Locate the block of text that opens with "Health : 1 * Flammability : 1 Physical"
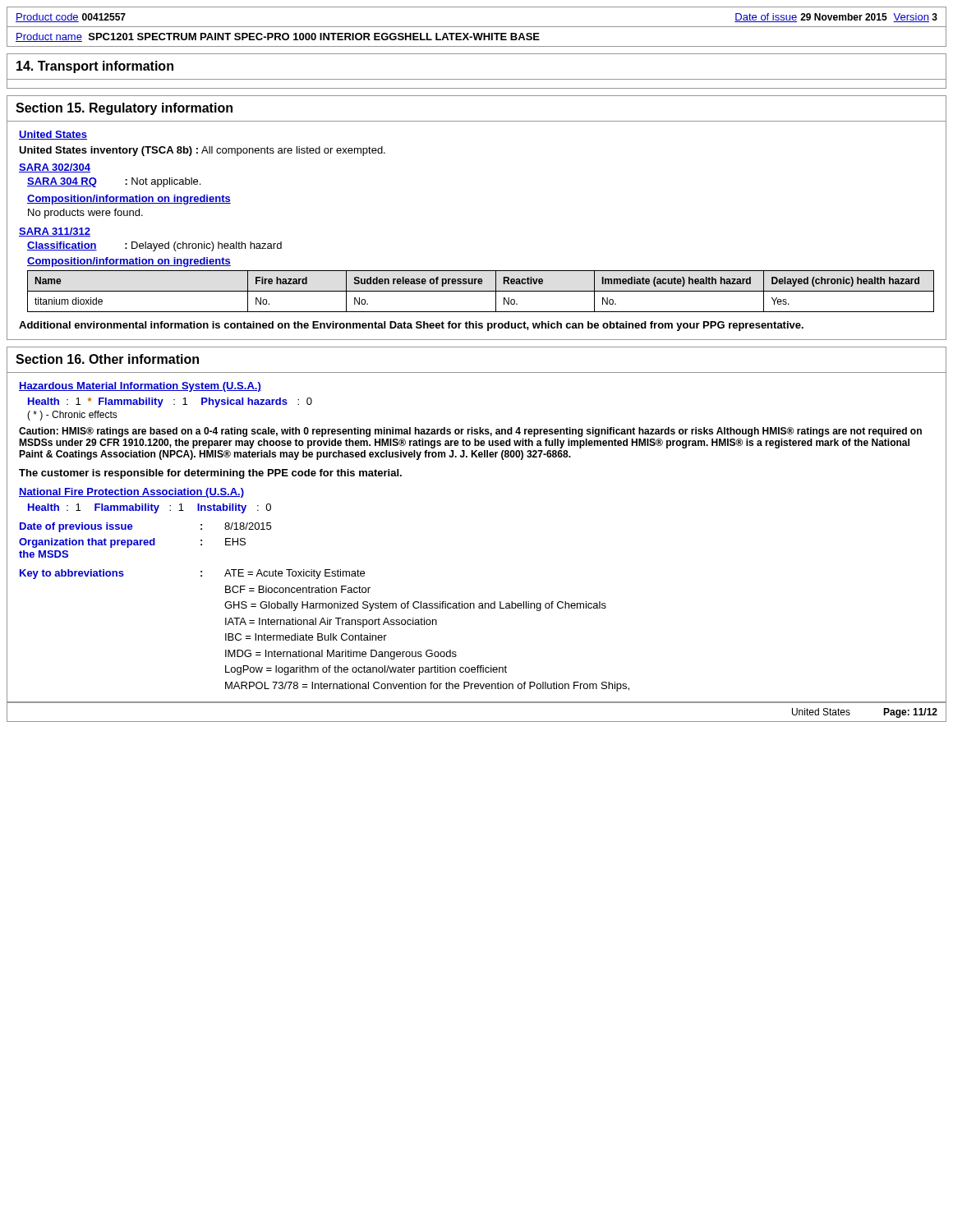 coord(170,401)
